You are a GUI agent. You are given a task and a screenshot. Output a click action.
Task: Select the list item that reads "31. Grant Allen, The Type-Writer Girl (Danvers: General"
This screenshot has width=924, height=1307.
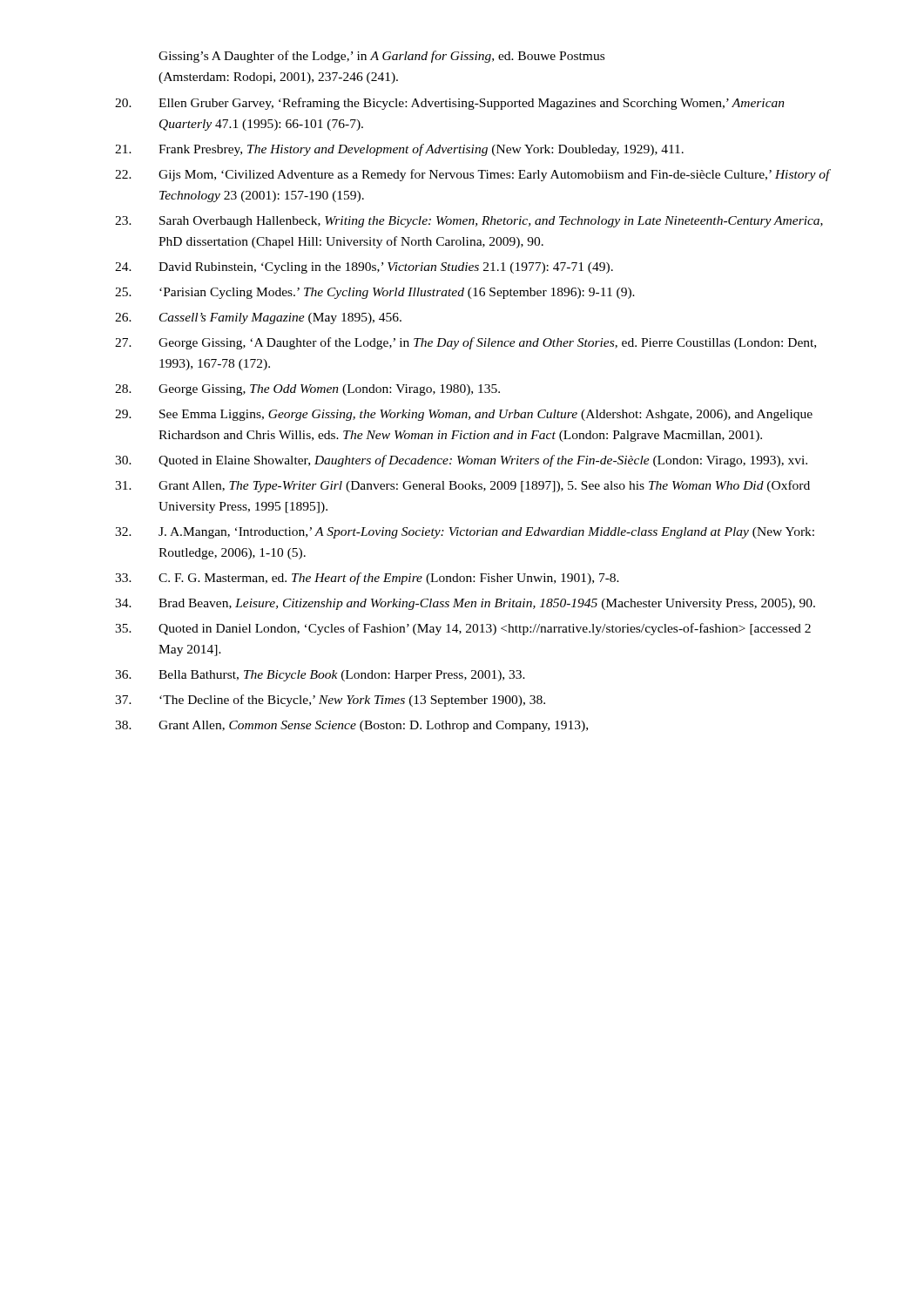[x=472, y=496]
